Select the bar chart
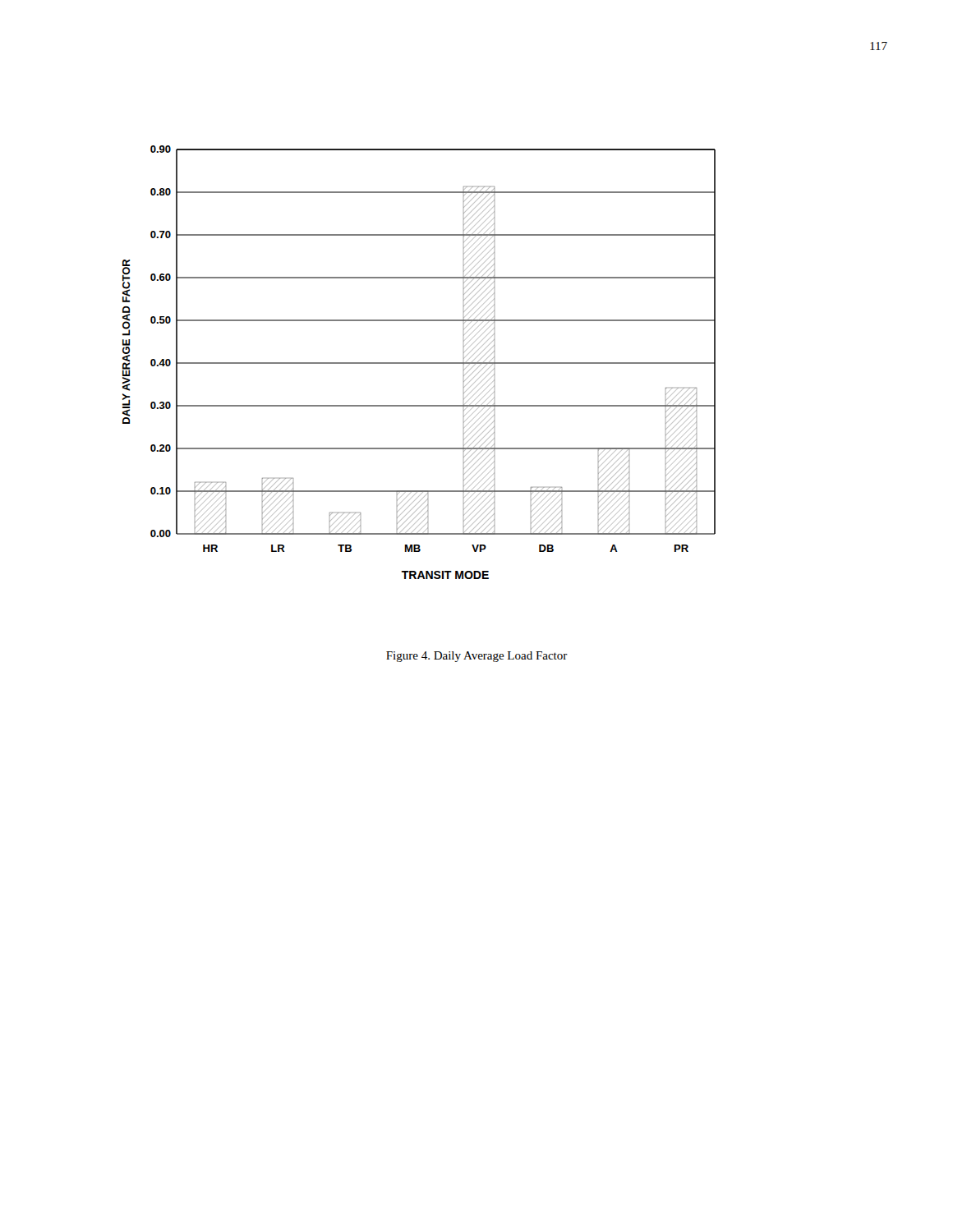Image resolution: width=953 pixels, height=1232 pixels. (x=427, y=384)
